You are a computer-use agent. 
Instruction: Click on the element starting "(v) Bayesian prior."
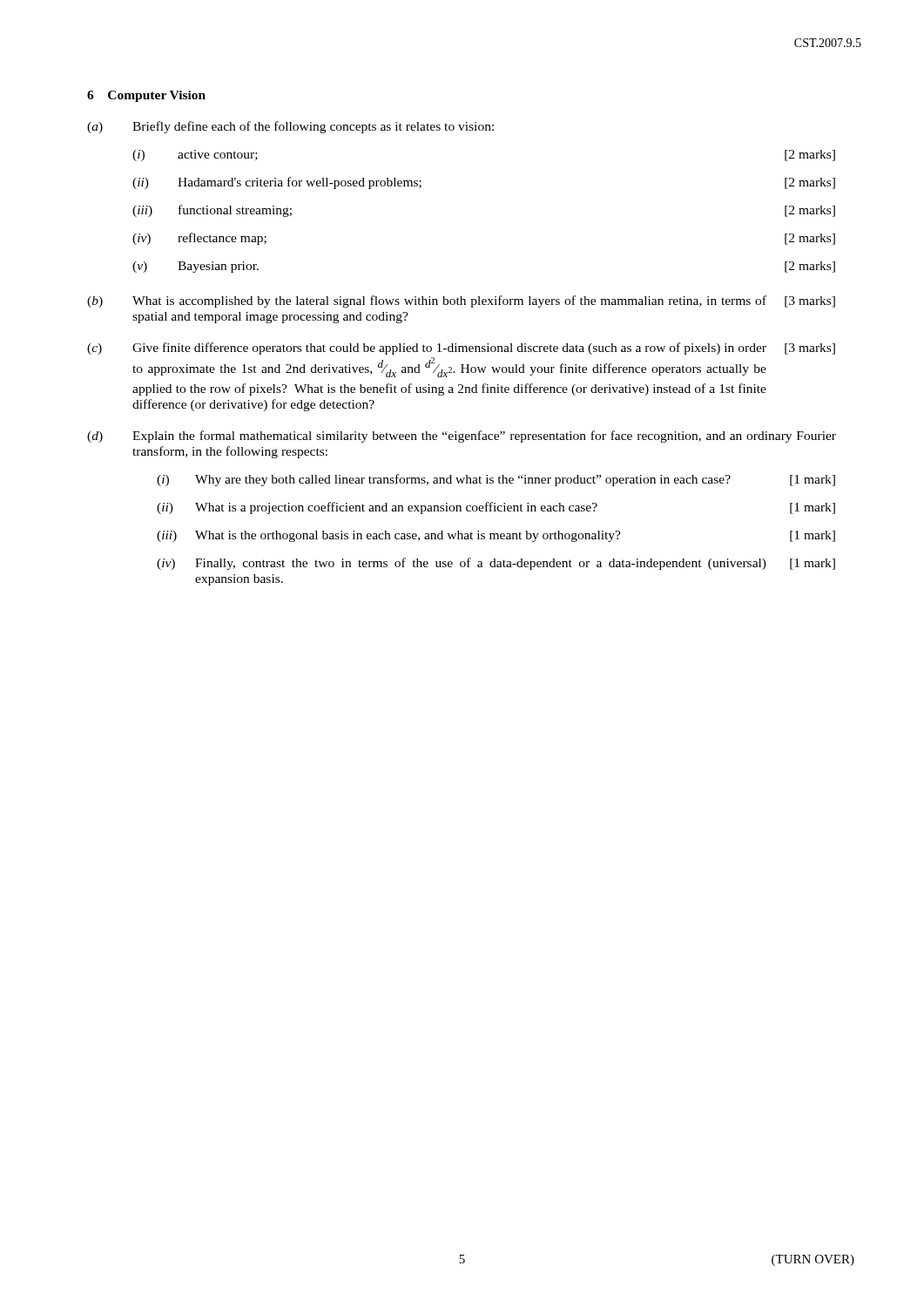coord(222,267)
